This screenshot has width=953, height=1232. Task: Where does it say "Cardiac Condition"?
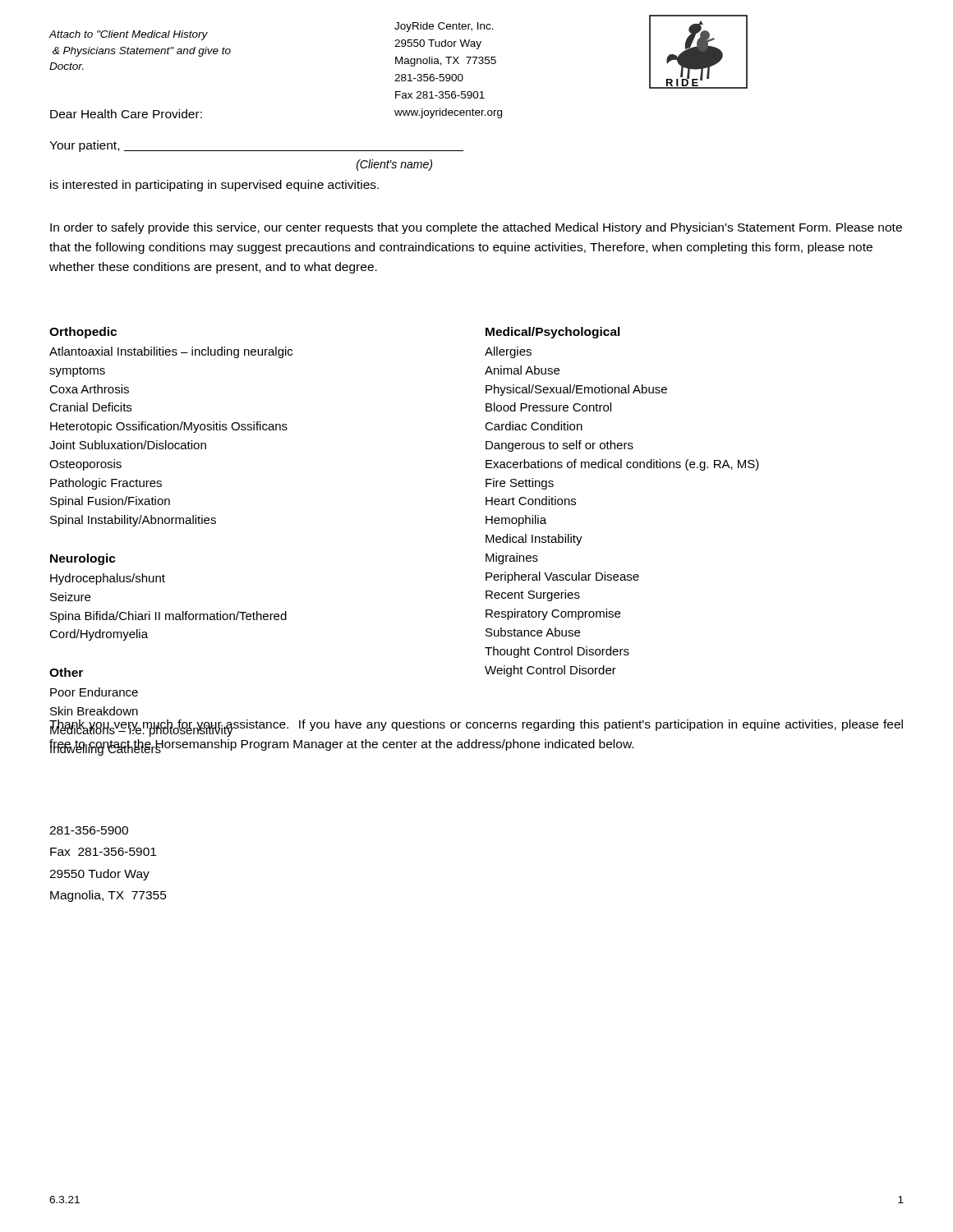click(534, 426)
